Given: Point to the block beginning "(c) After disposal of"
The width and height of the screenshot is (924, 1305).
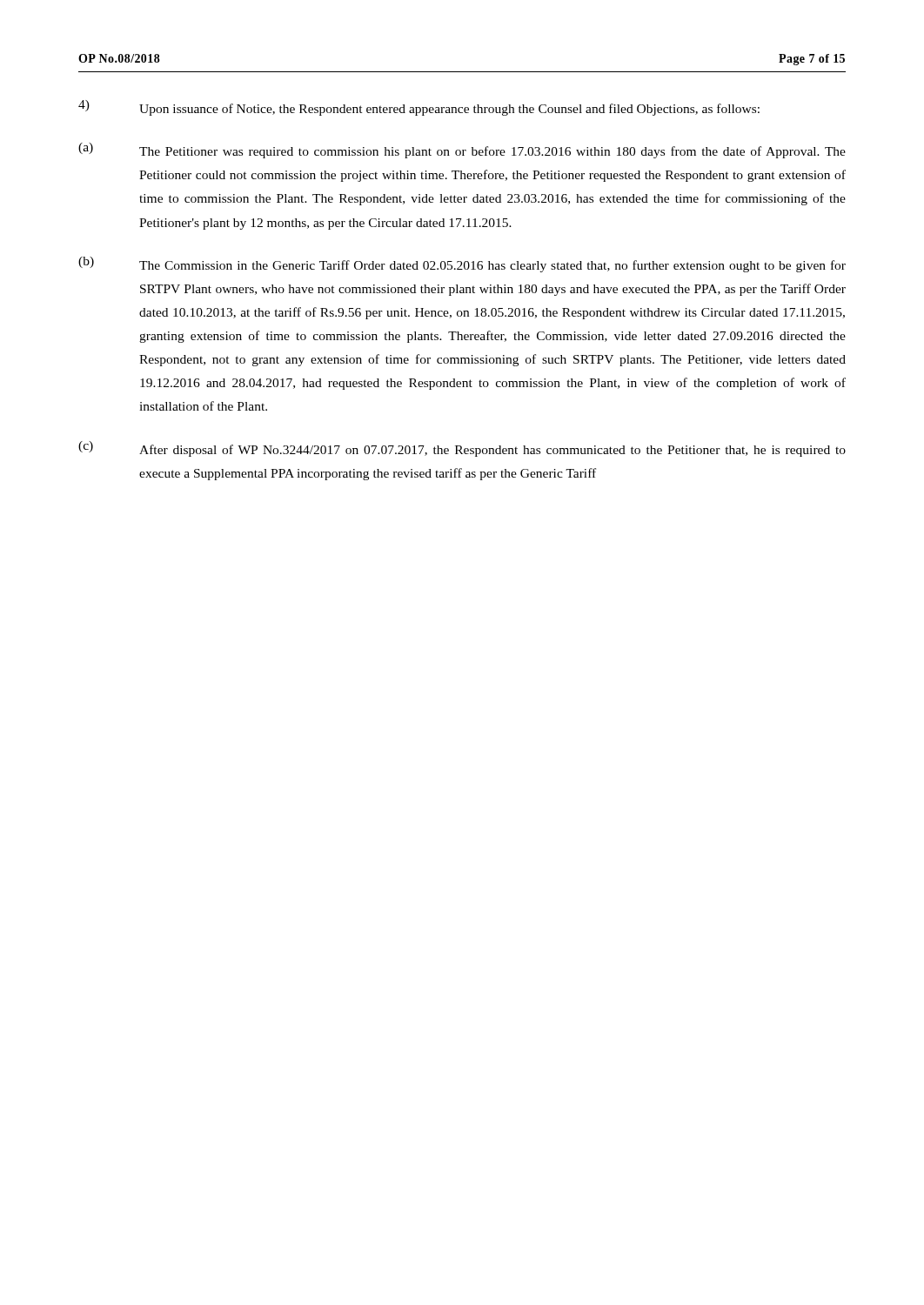Looking at the screenshot, I should click(462, 461).
